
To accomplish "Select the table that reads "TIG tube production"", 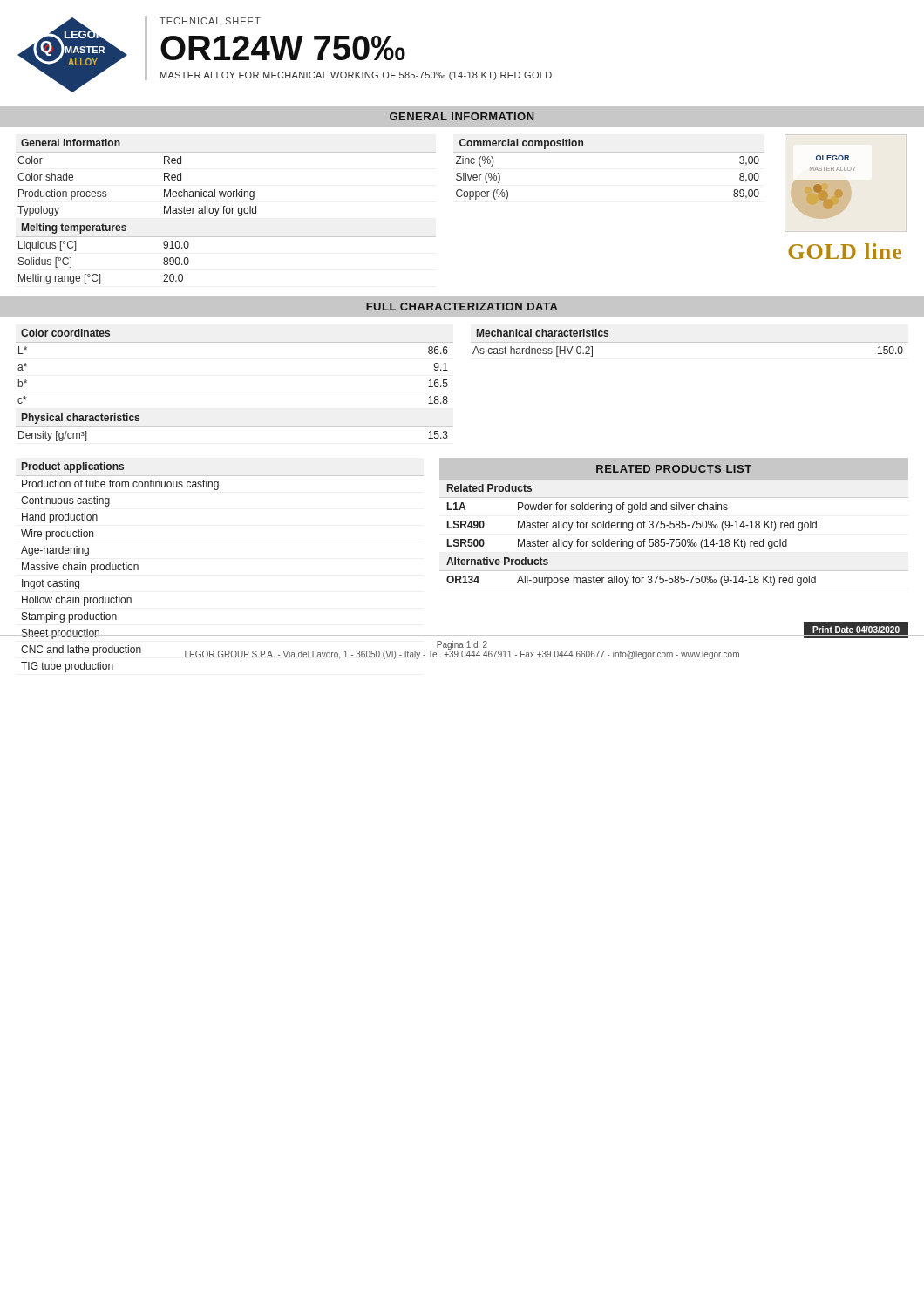I will click(x=220, y=566).
